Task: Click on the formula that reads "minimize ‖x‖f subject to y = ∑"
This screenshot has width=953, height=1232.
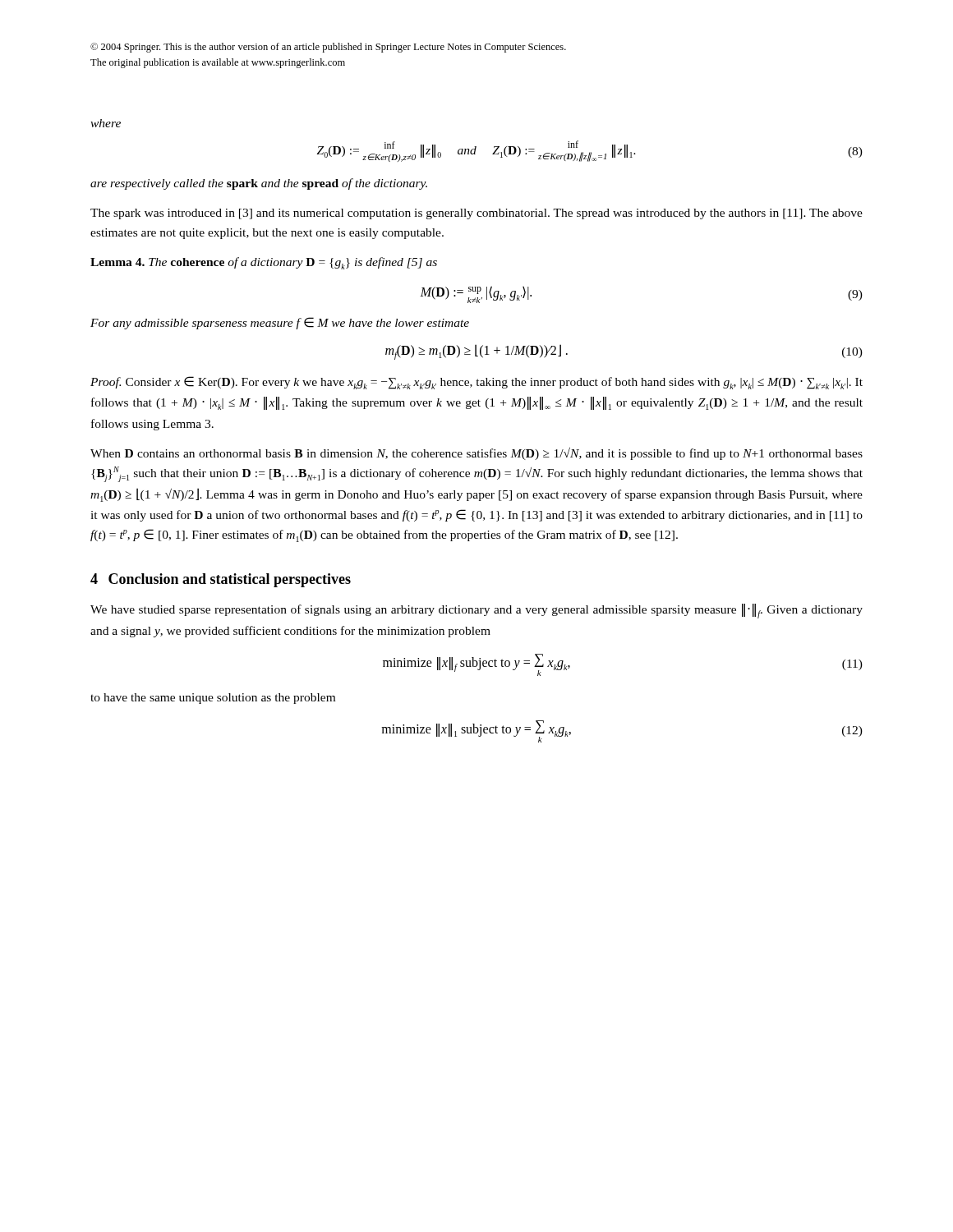Action: click(x=476, y=664)
